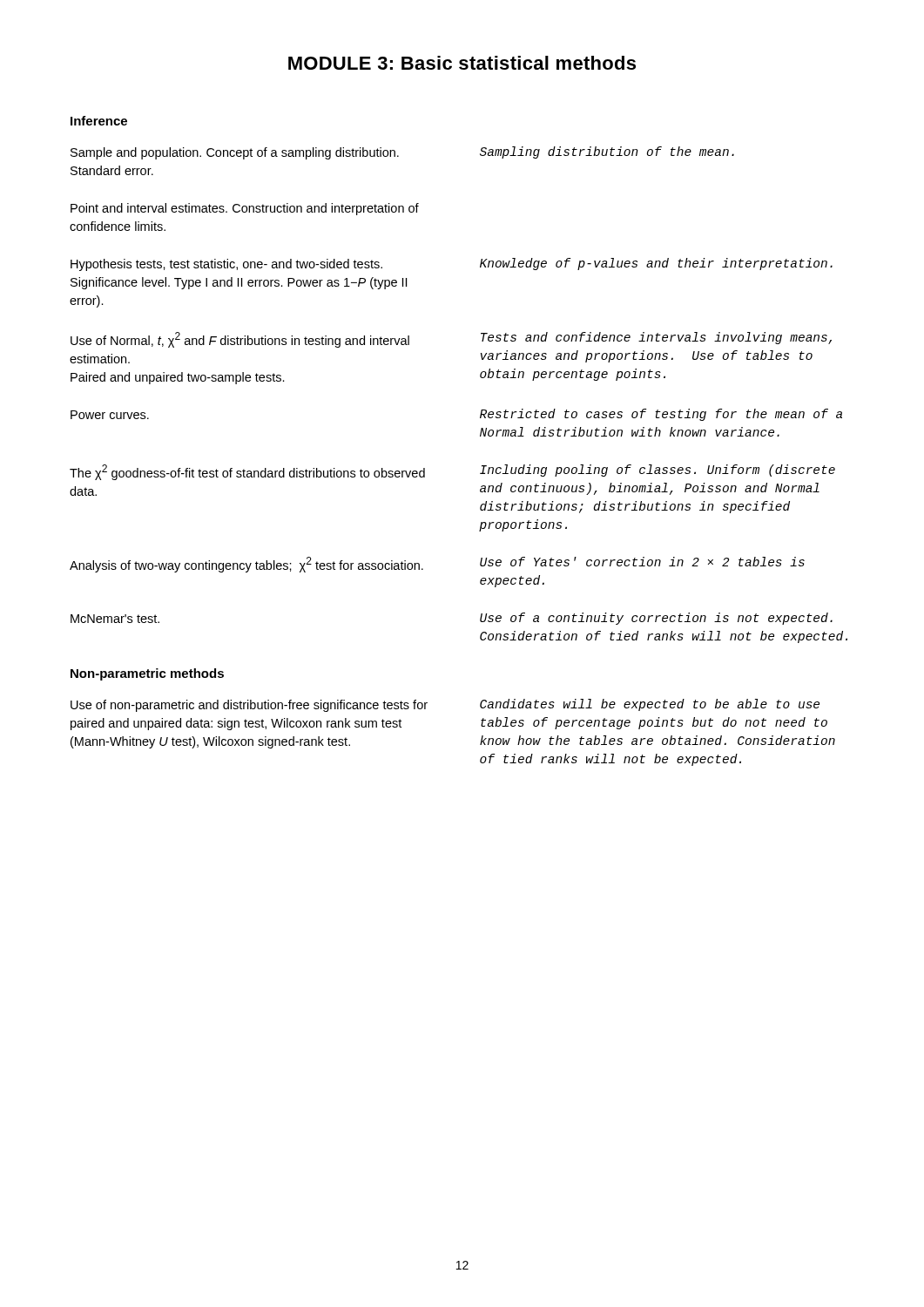Select the element starting "Tests and confidence intervals involving"

658,356
